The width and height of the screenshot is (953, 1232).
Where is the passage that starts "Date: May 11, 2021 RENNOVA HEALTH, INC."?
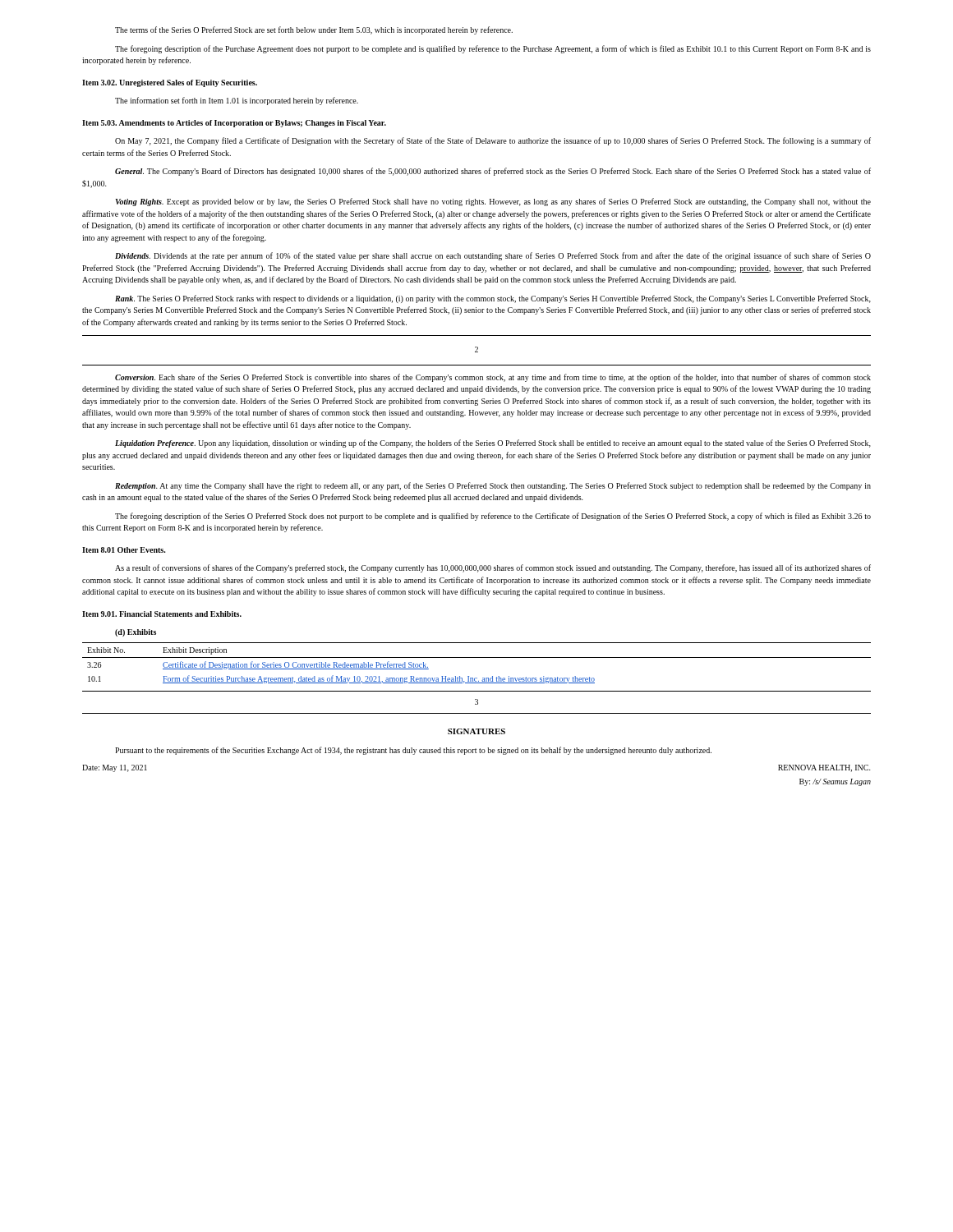coord(110,768)
